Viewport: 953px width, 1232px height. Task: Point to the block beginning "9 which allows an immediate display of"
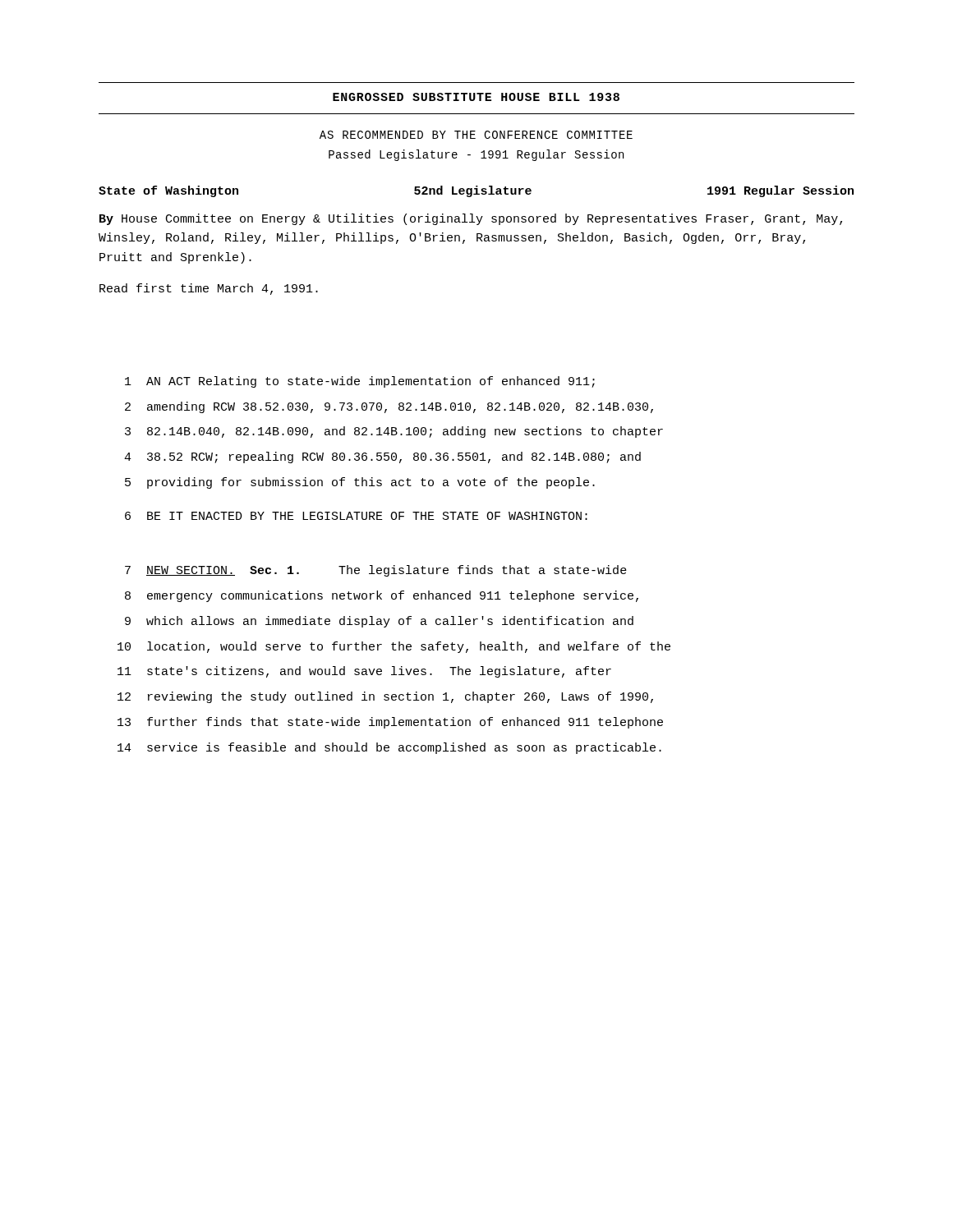tap(476, 623)
